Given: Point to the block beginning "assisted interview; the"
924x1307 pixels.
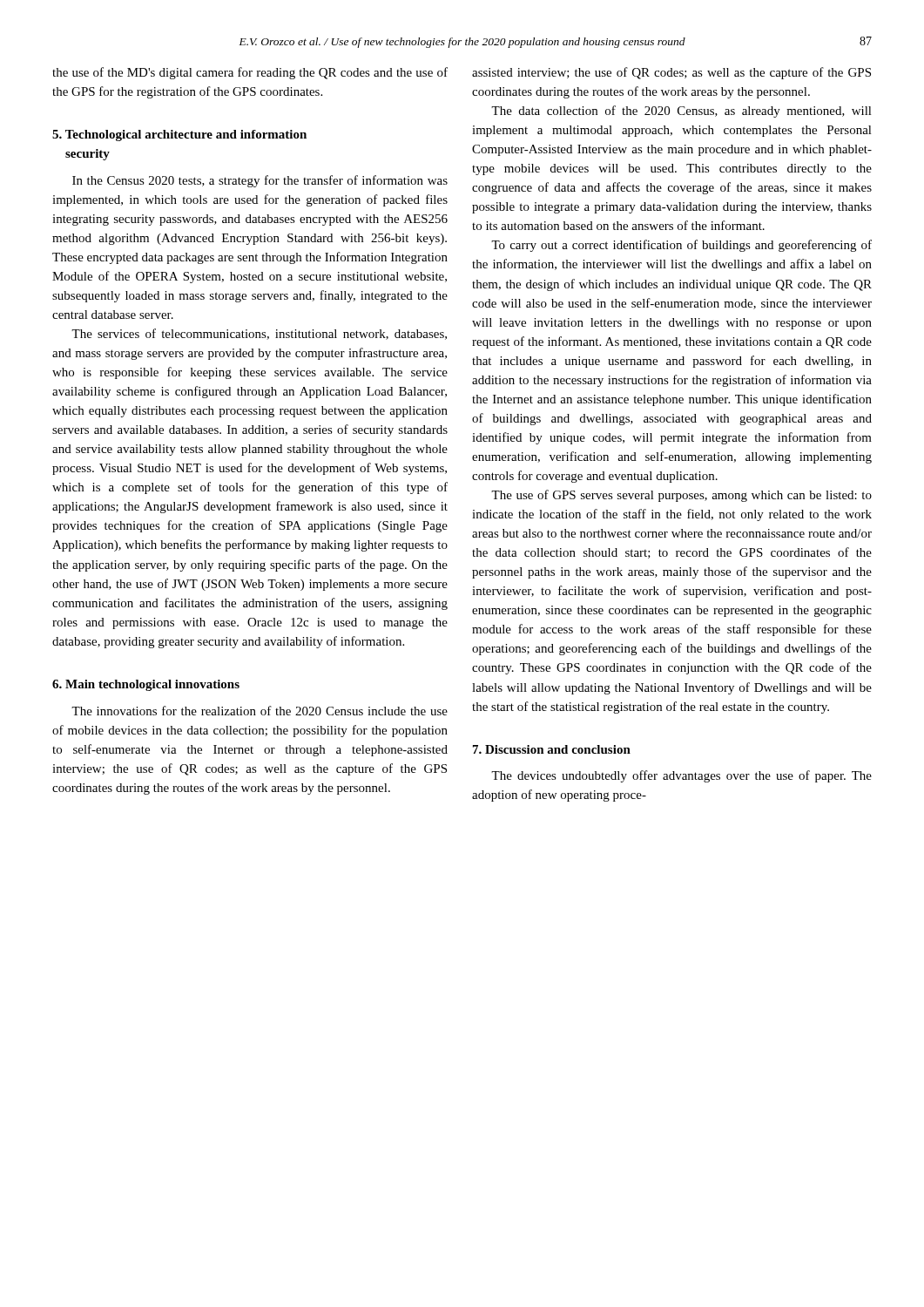Looking at the screenshot, I should pyautogui.click(x=672, y=389).
